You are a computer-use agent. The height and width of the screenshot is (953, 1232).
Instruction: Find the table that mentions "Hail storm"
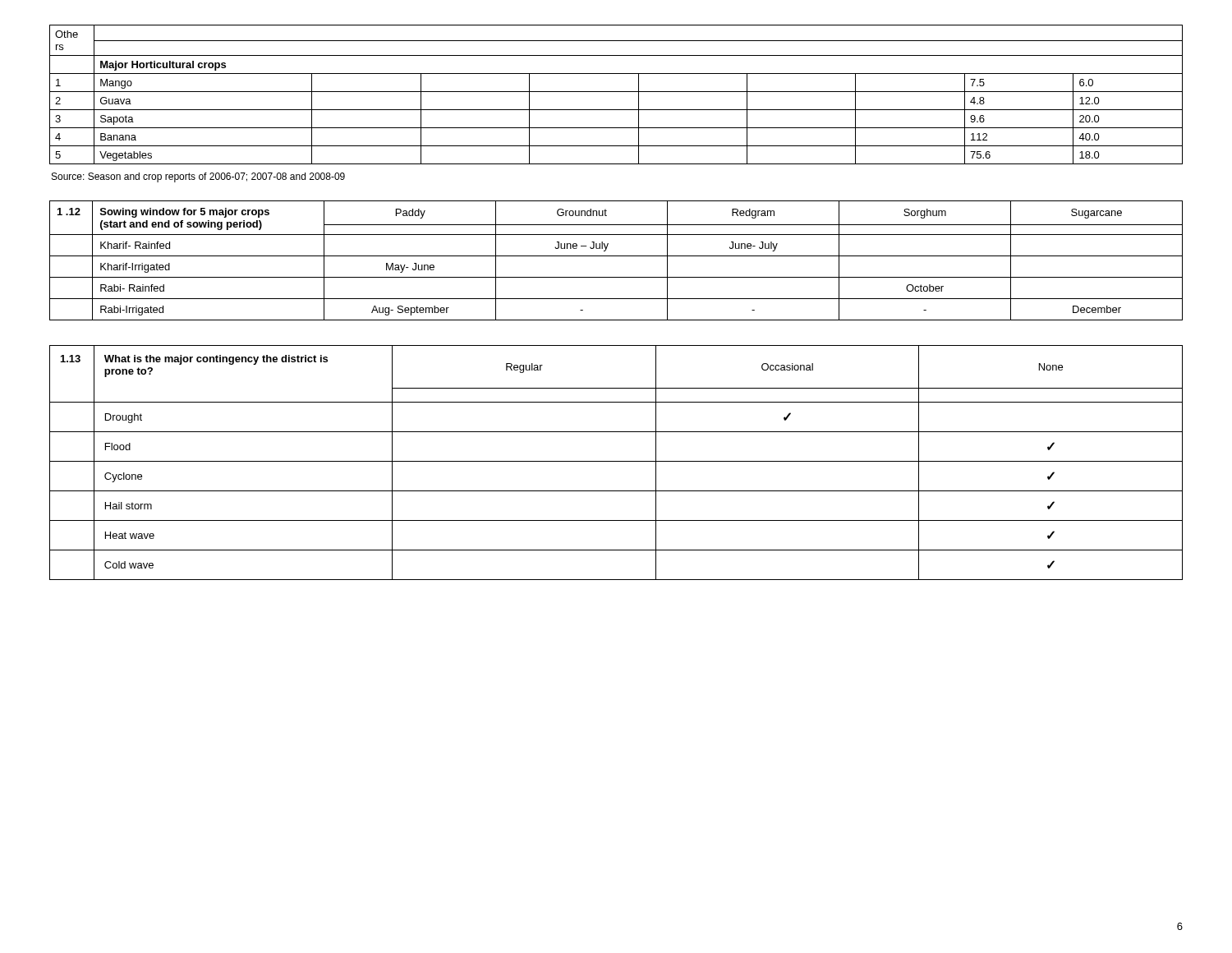click(x=616, y=463)
